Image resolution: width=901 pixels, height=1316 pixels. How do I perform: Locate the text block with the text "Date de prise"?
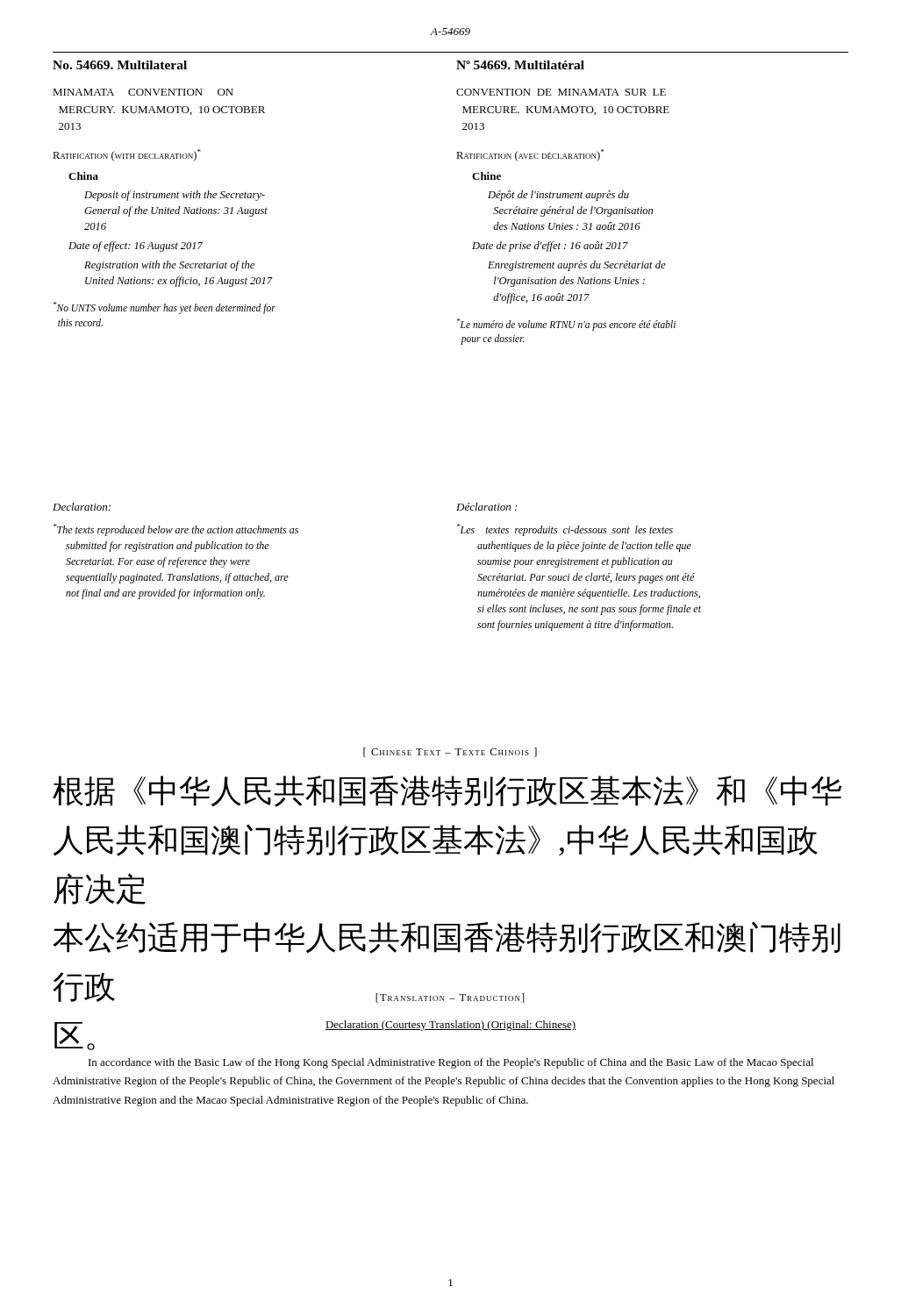[550, 246]
